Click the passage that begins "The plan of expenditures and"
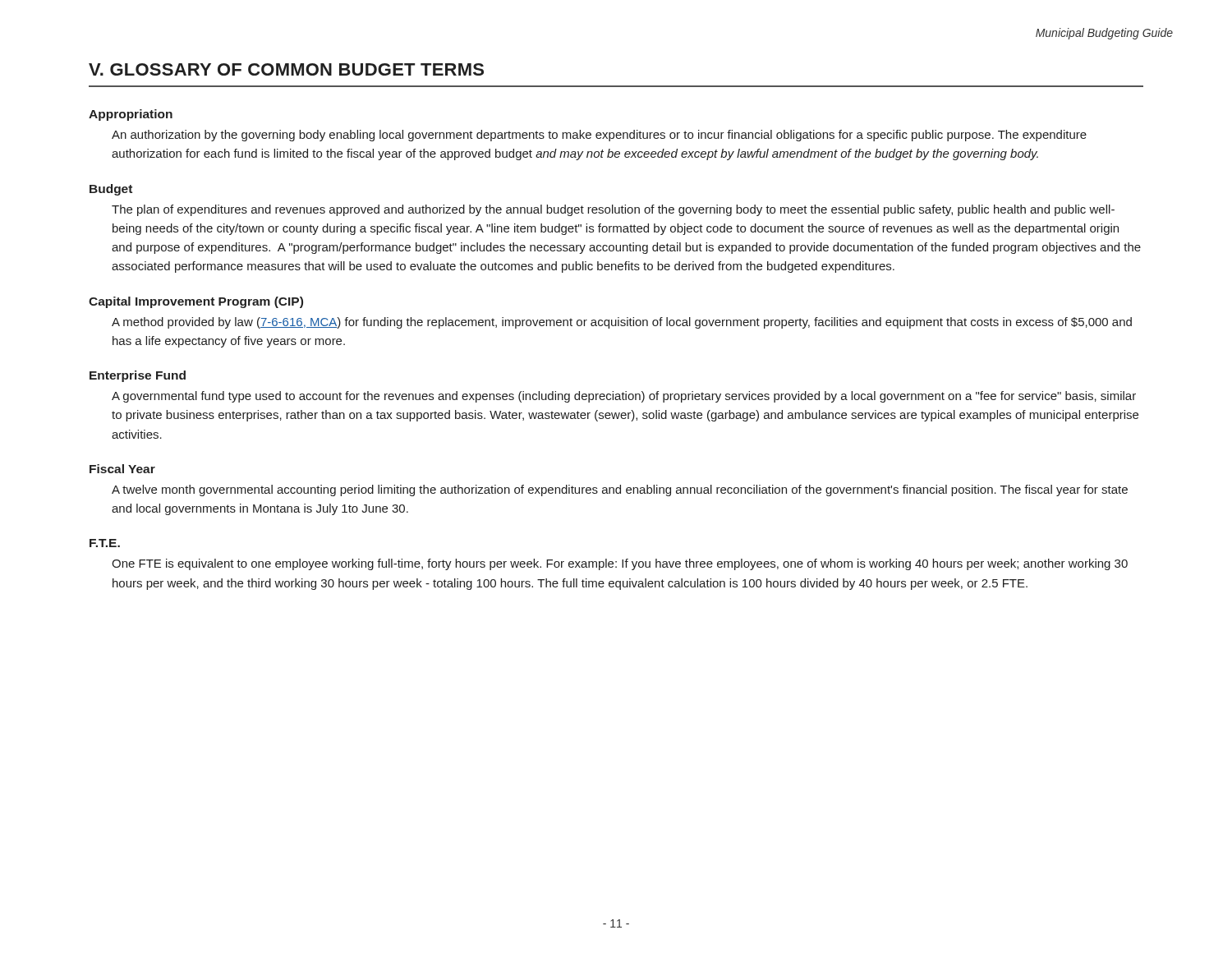This screenshot has height=953, width=1232. point(626,237)
